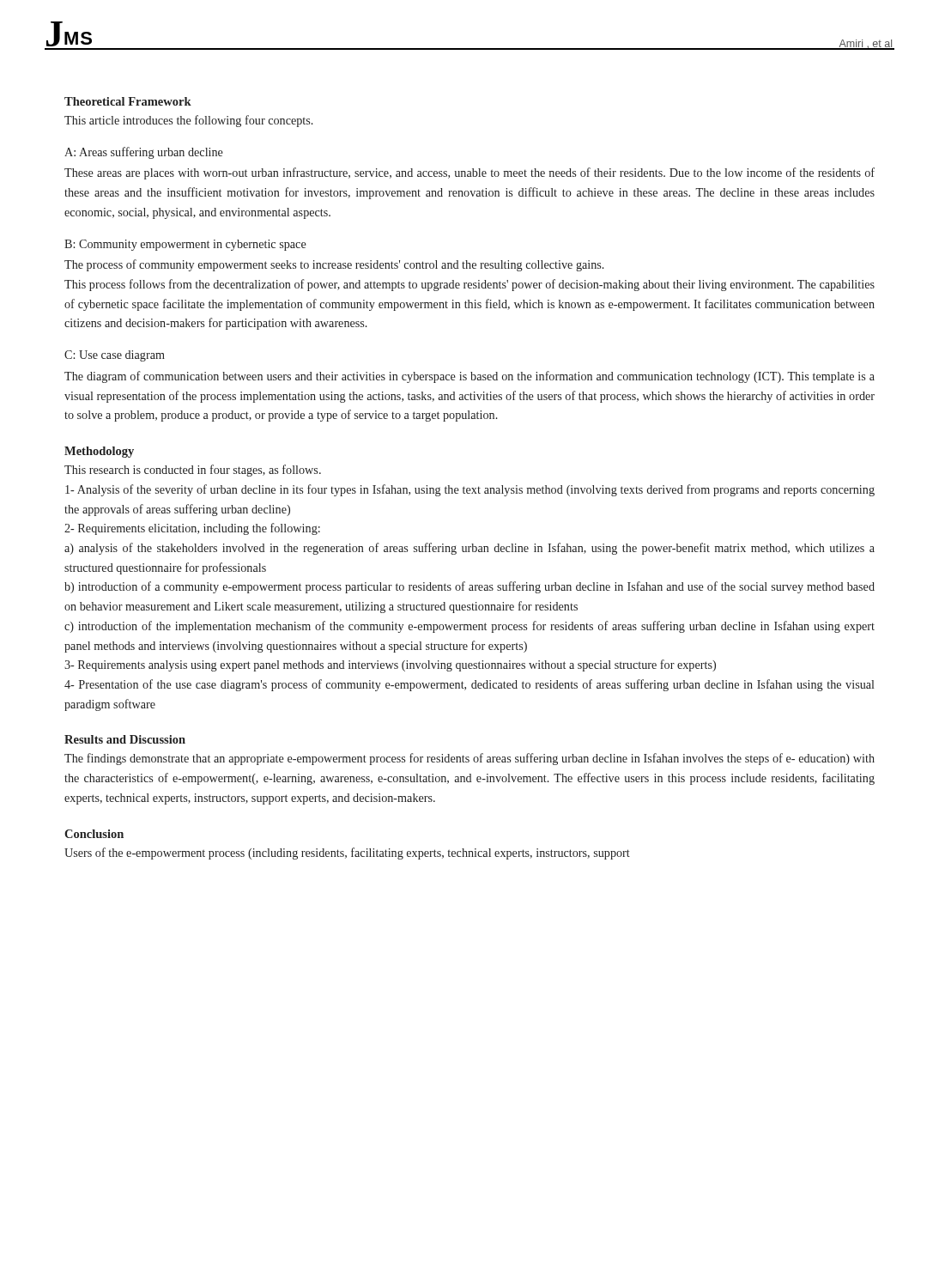The width and height of the screenshot is (939, 1288).
Task: Where is the passage that starts "Users of the e-empowerment process (including residents, facilitating"?
Action: pyautogui.click(x=347, y=852)
